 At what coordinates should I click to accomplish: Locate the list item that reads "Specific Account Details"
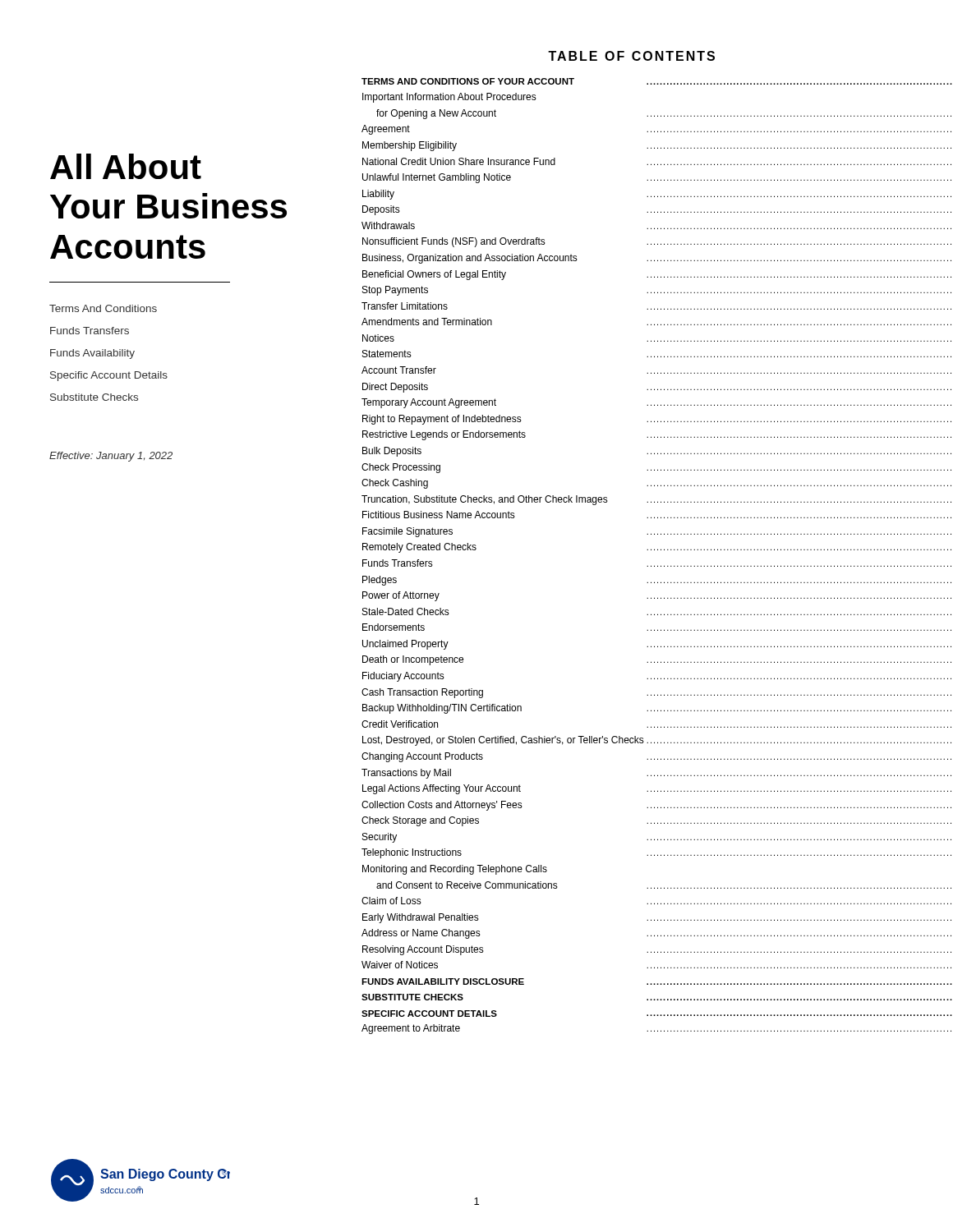click(x=108, y=375)
